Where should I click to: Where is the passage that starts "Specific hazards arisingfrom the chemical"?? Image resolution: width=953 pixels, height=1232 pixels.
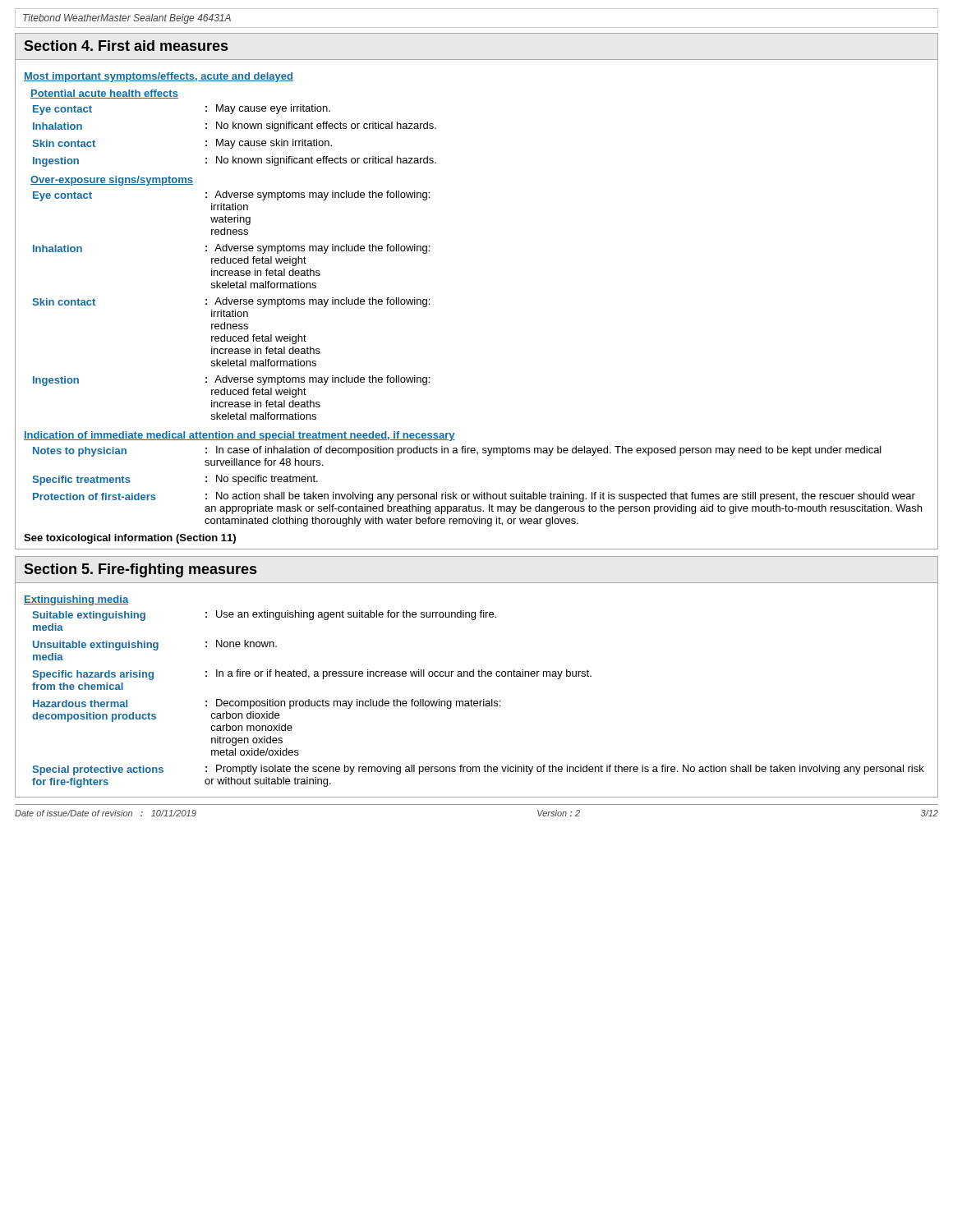click(481, 680)
